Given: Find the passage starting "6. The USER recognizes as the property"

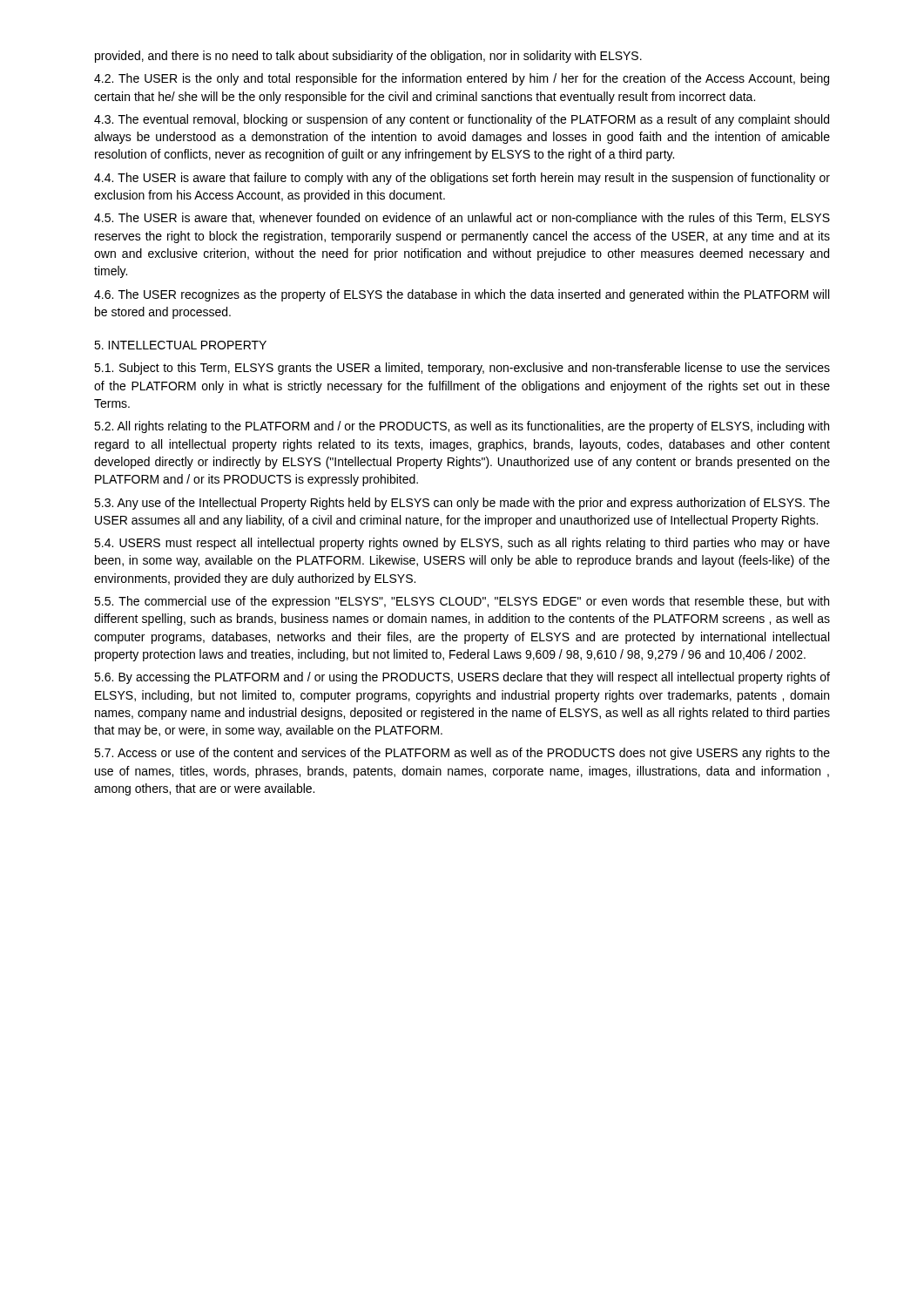Looking at the screenshot, I should coord(462,303).
